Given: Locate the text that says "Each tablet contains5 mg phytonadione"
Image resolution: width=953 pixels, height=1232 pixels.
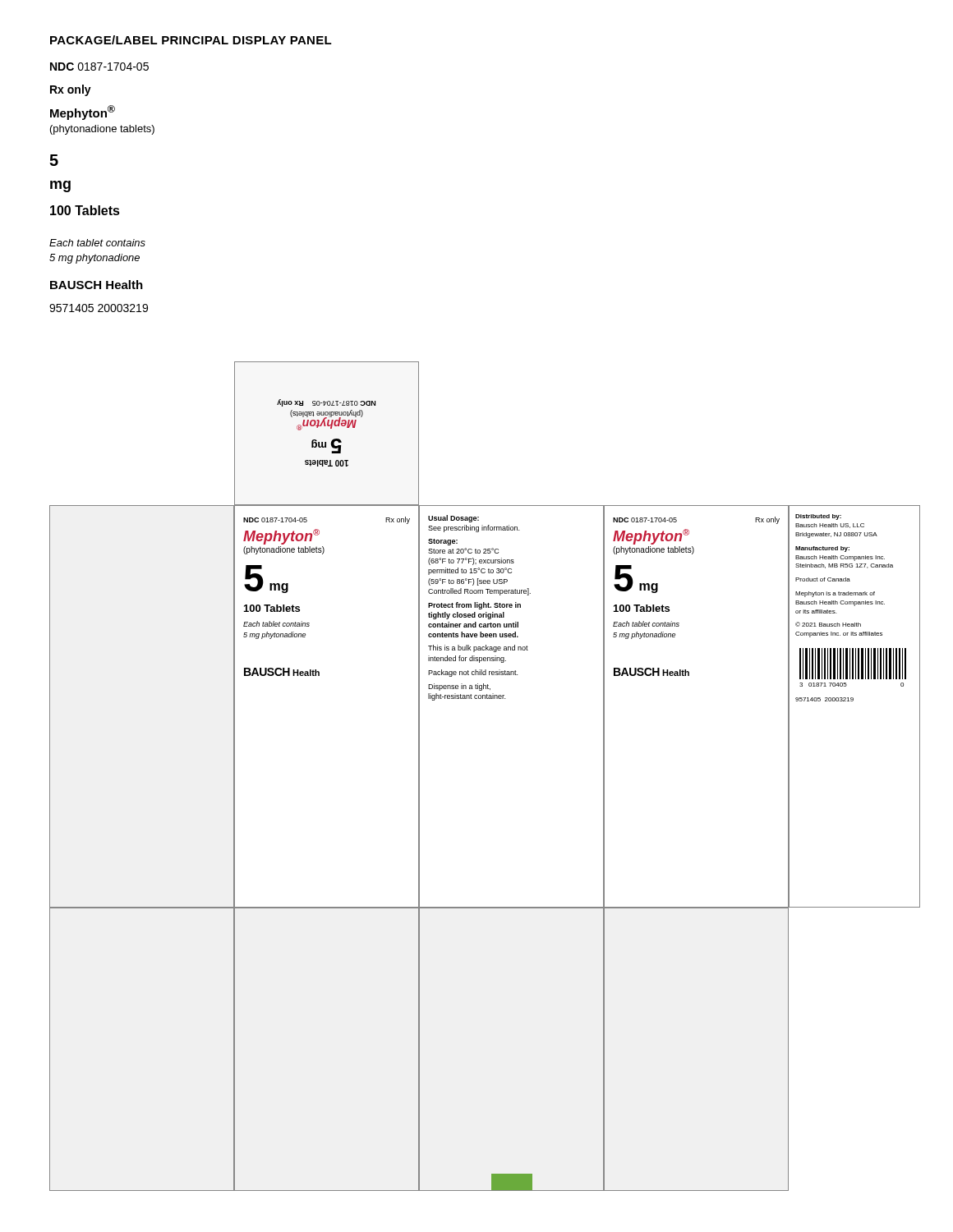Looking at the screenshot, I should tap(97, 250).
